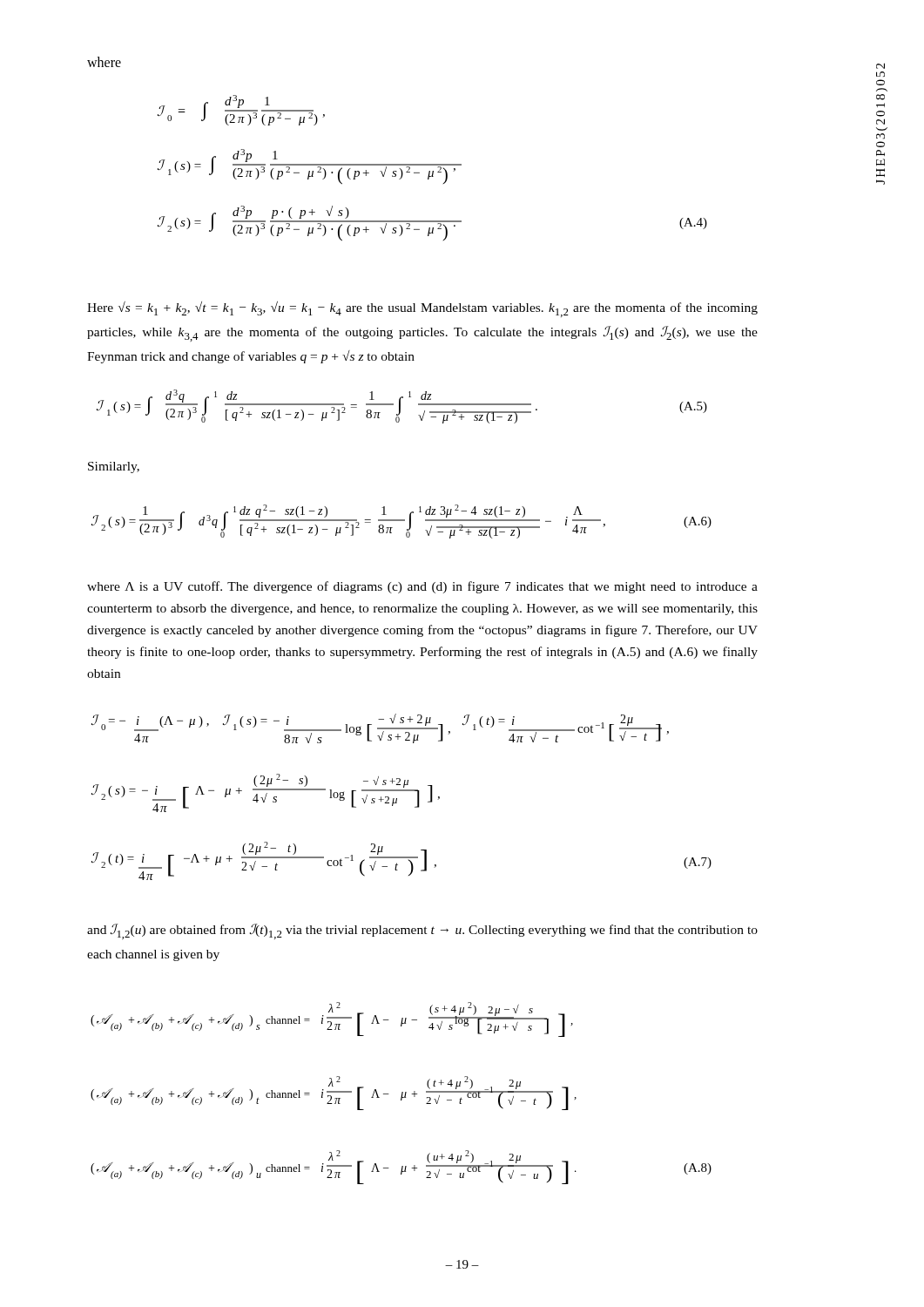Click on the formula with the text "ℐ 0 = − i 4 π"
Viewport: 924px width, 1307px height.
tap(418, 799)
